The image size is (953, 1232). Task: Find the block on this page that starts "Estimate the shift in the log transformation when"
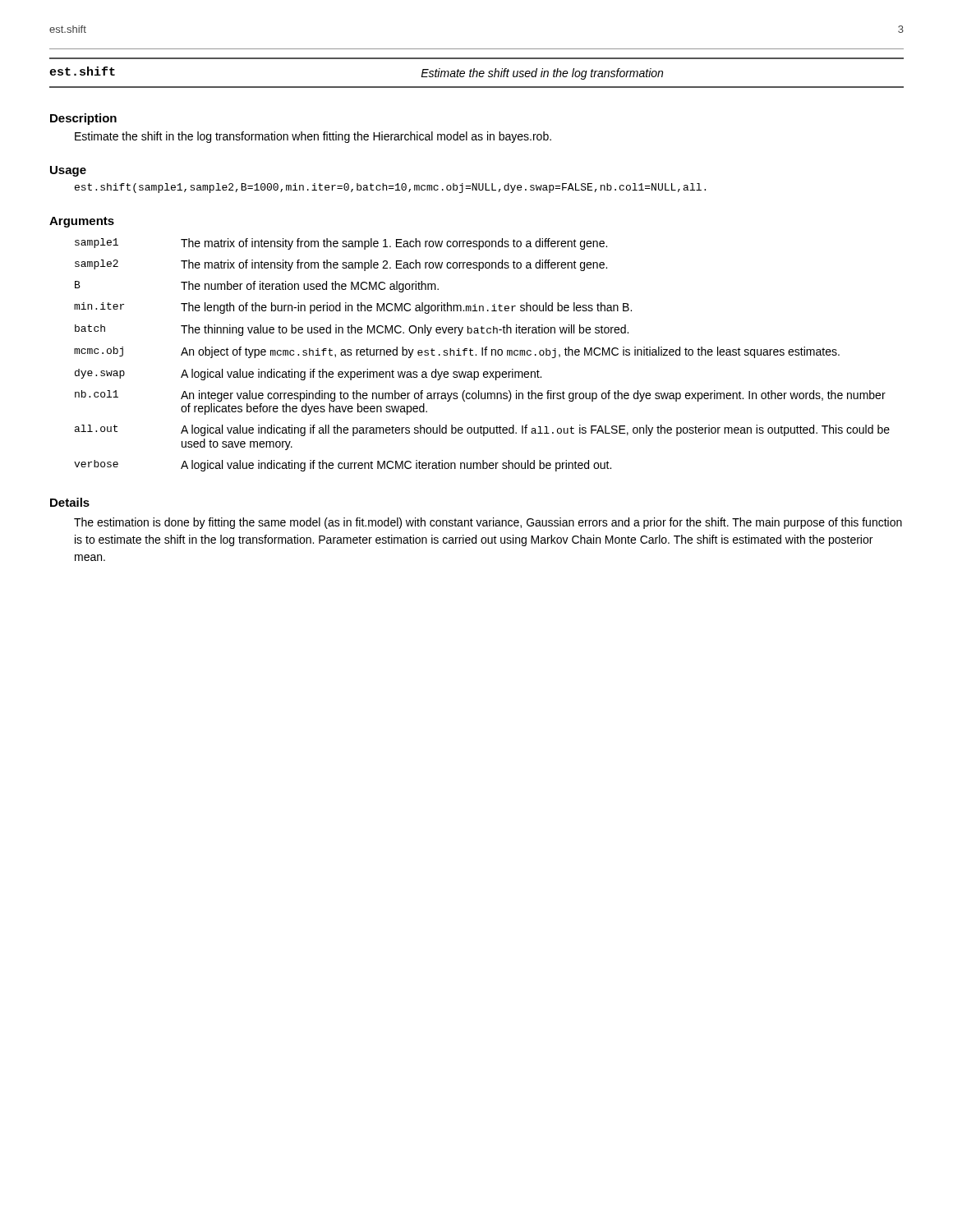click(313, 136)
